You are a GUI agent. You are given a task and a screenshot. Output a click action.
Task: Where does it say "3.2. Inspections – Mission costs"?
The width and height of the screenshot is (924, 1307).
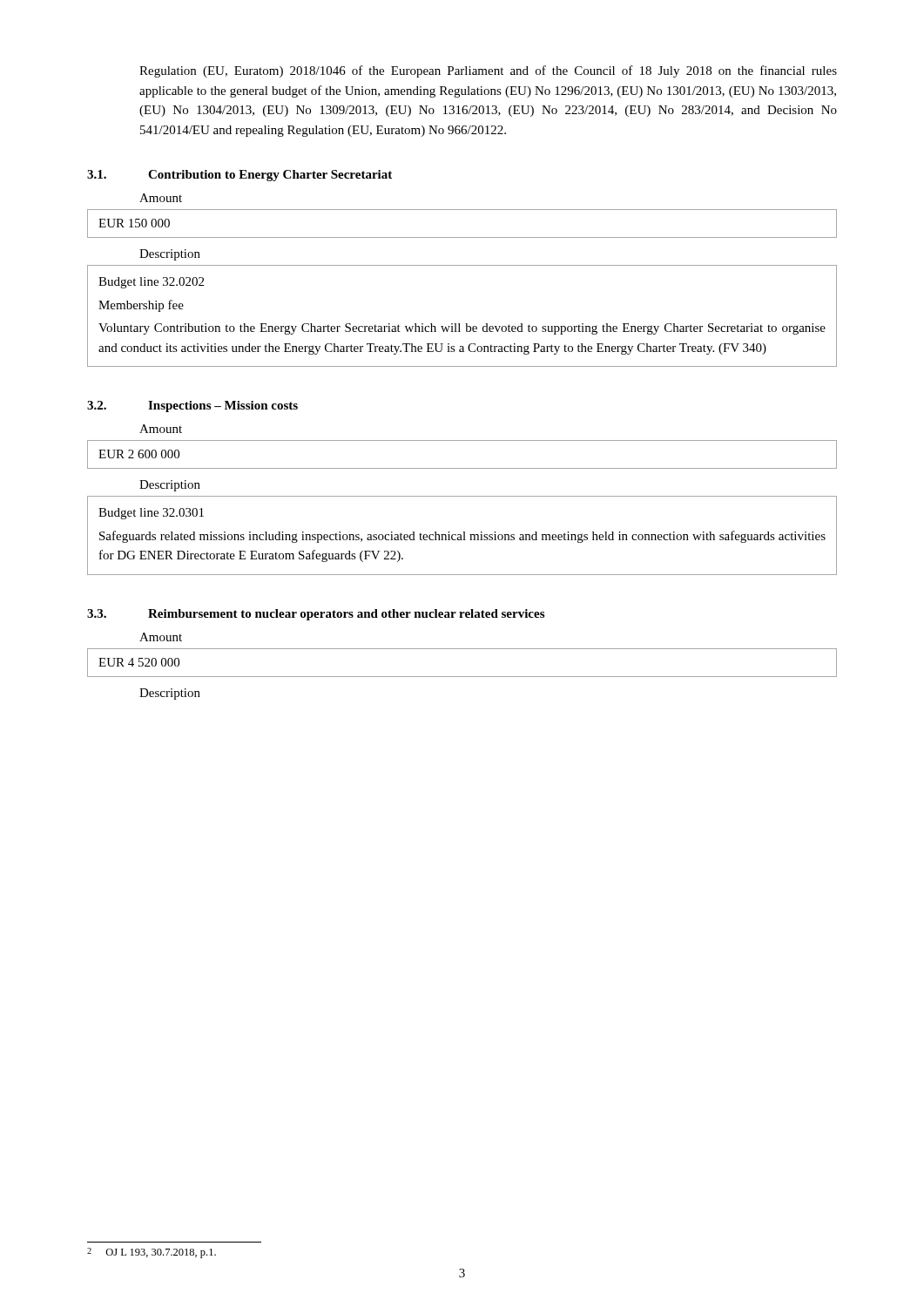click(x=193, y=406)
